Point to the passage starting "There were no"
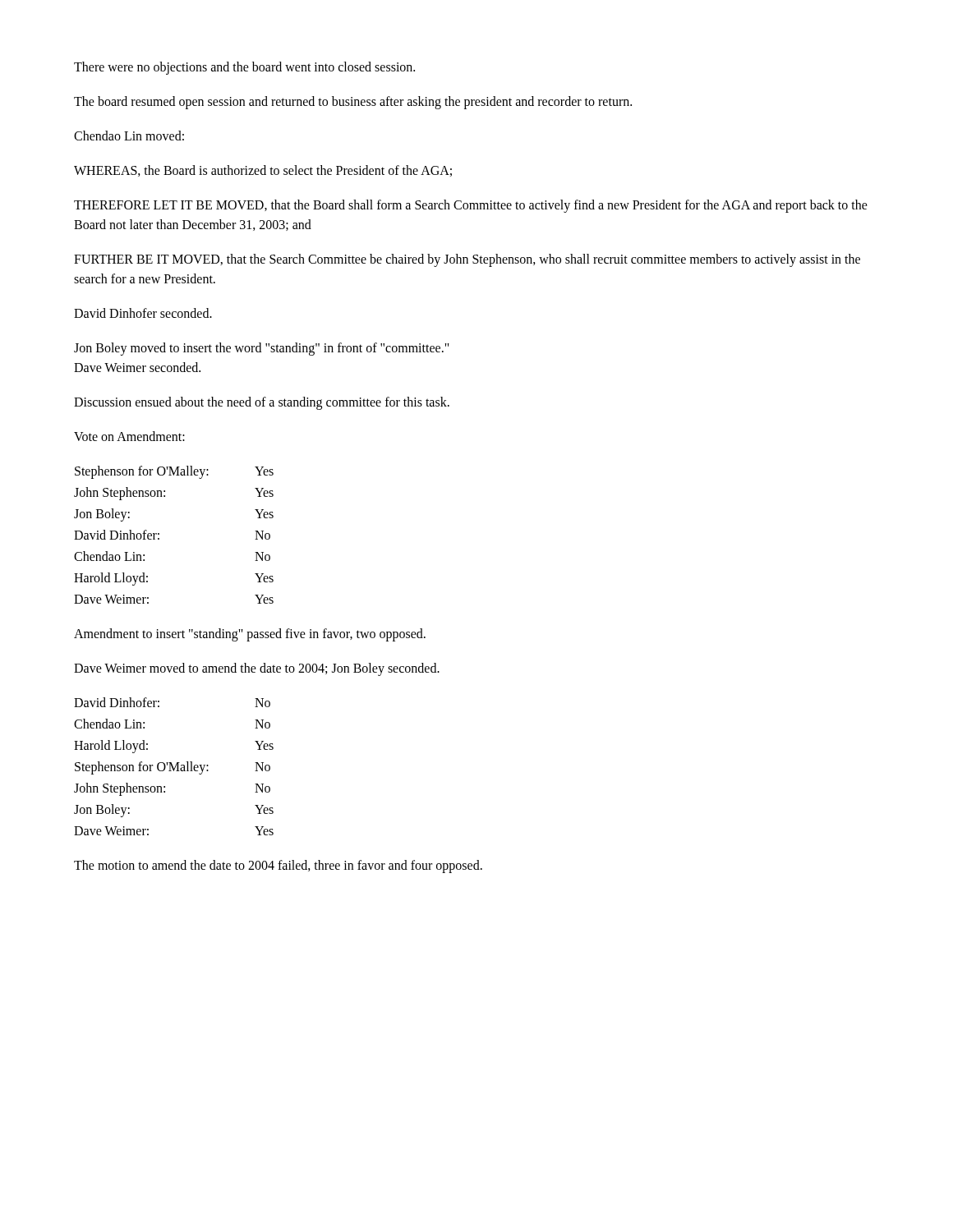953x1232 pixels. 245,67
